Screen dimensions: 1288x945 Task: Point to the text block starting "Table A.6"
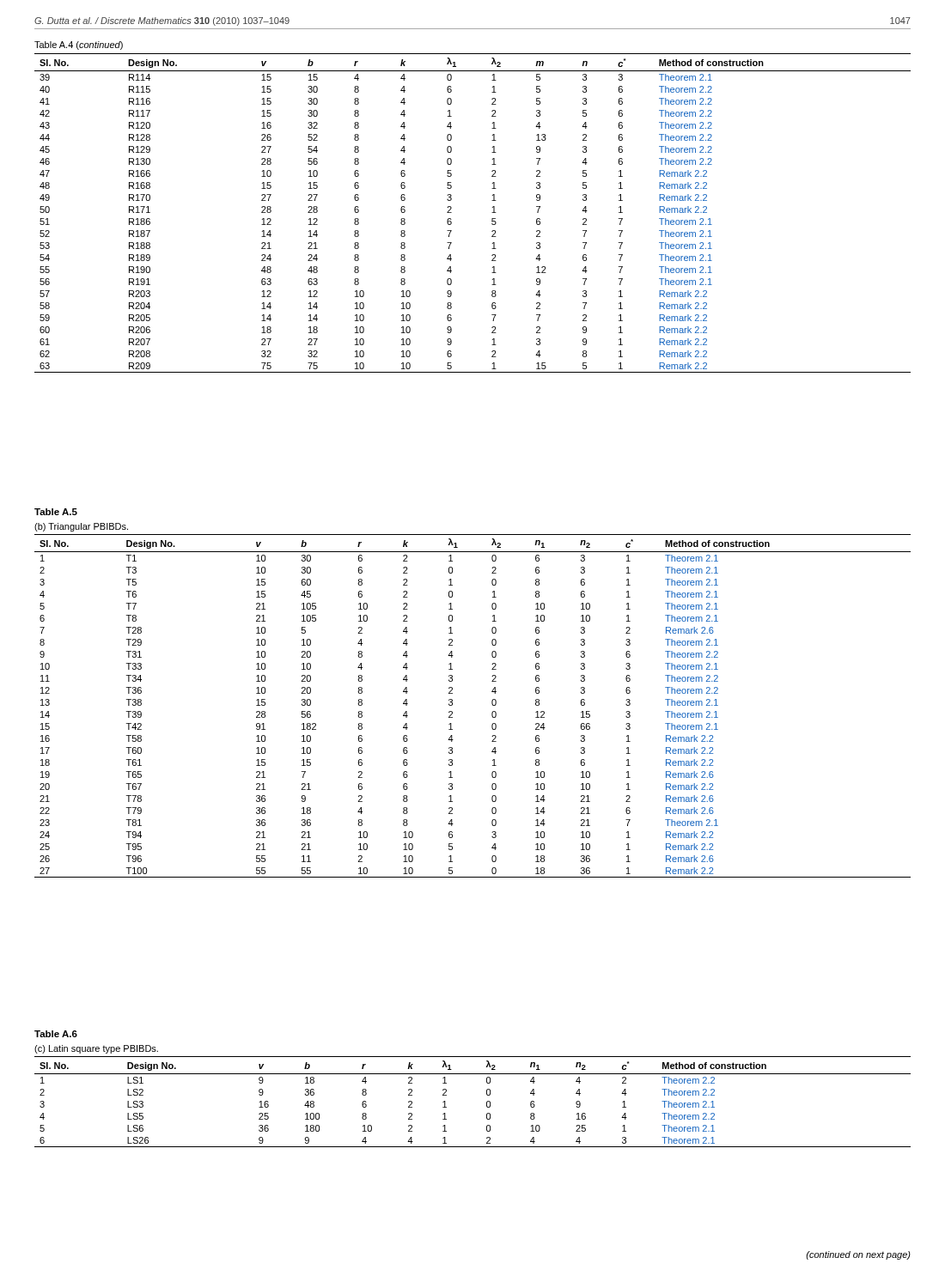click(x=56, y=1034)
